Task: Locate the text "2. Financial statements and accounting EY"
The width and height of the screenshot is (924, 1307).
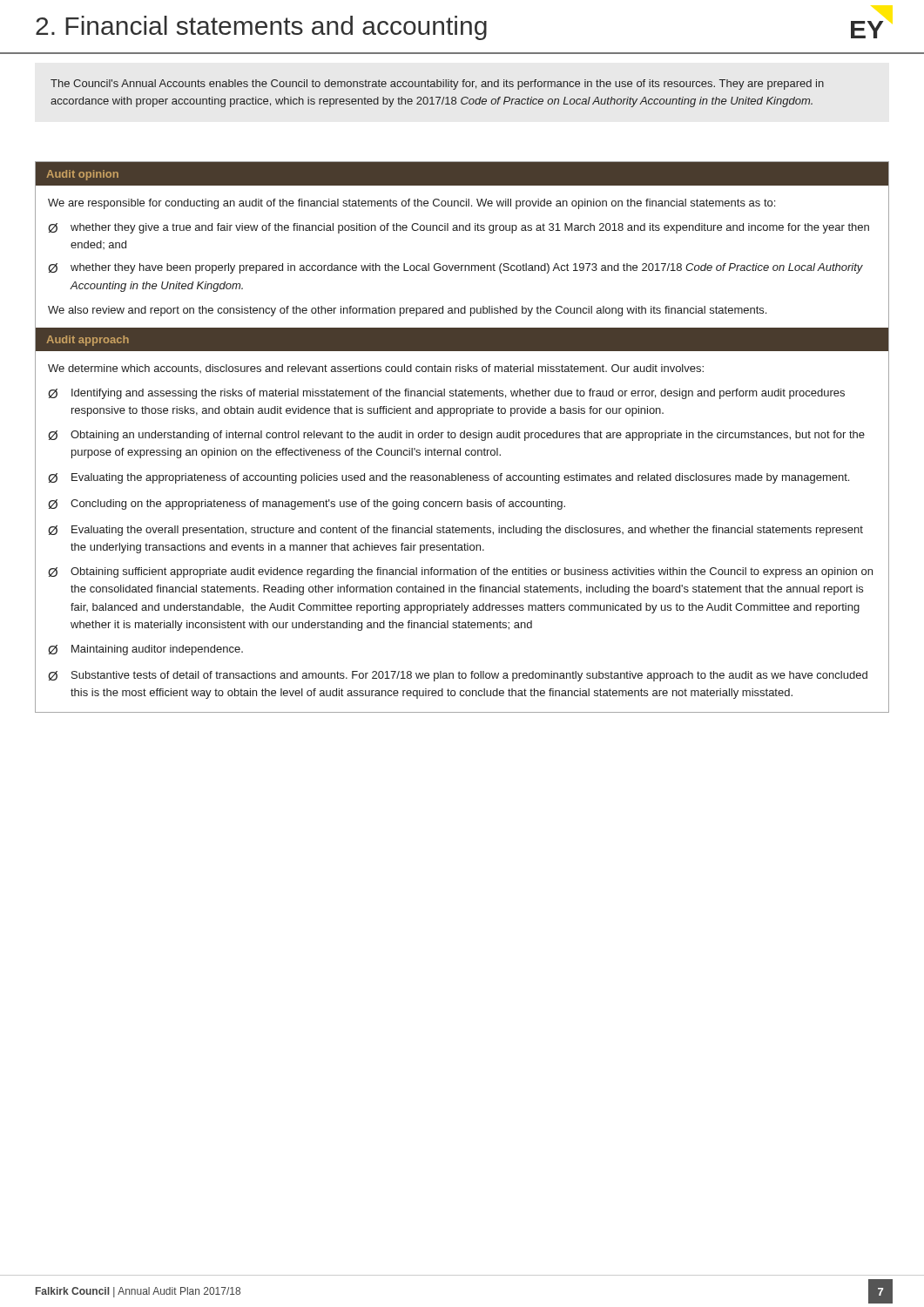Action: pos(464,26)
